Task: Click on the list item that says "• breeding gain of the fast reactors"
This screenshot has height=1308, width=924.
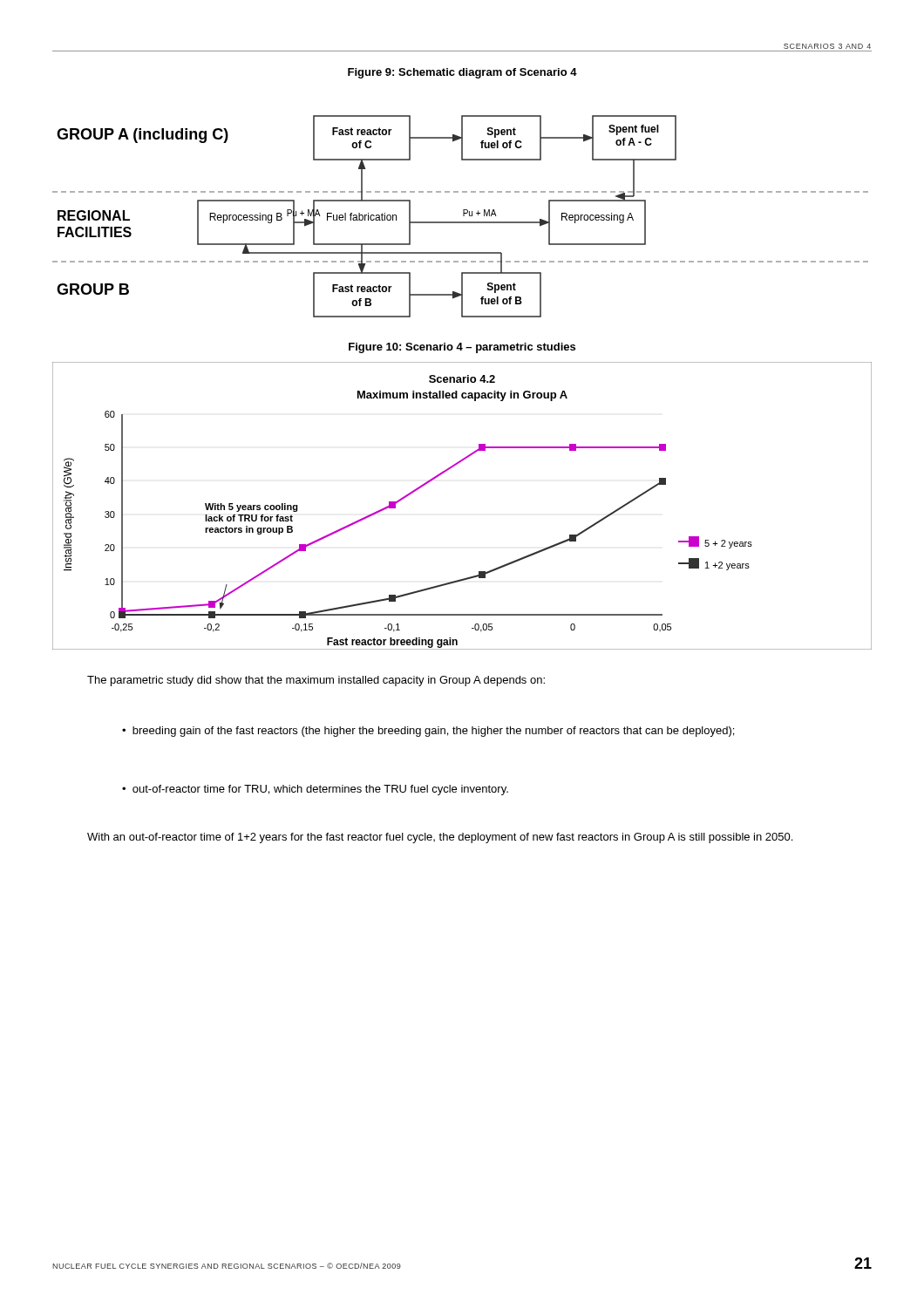Action: (429, 730)
